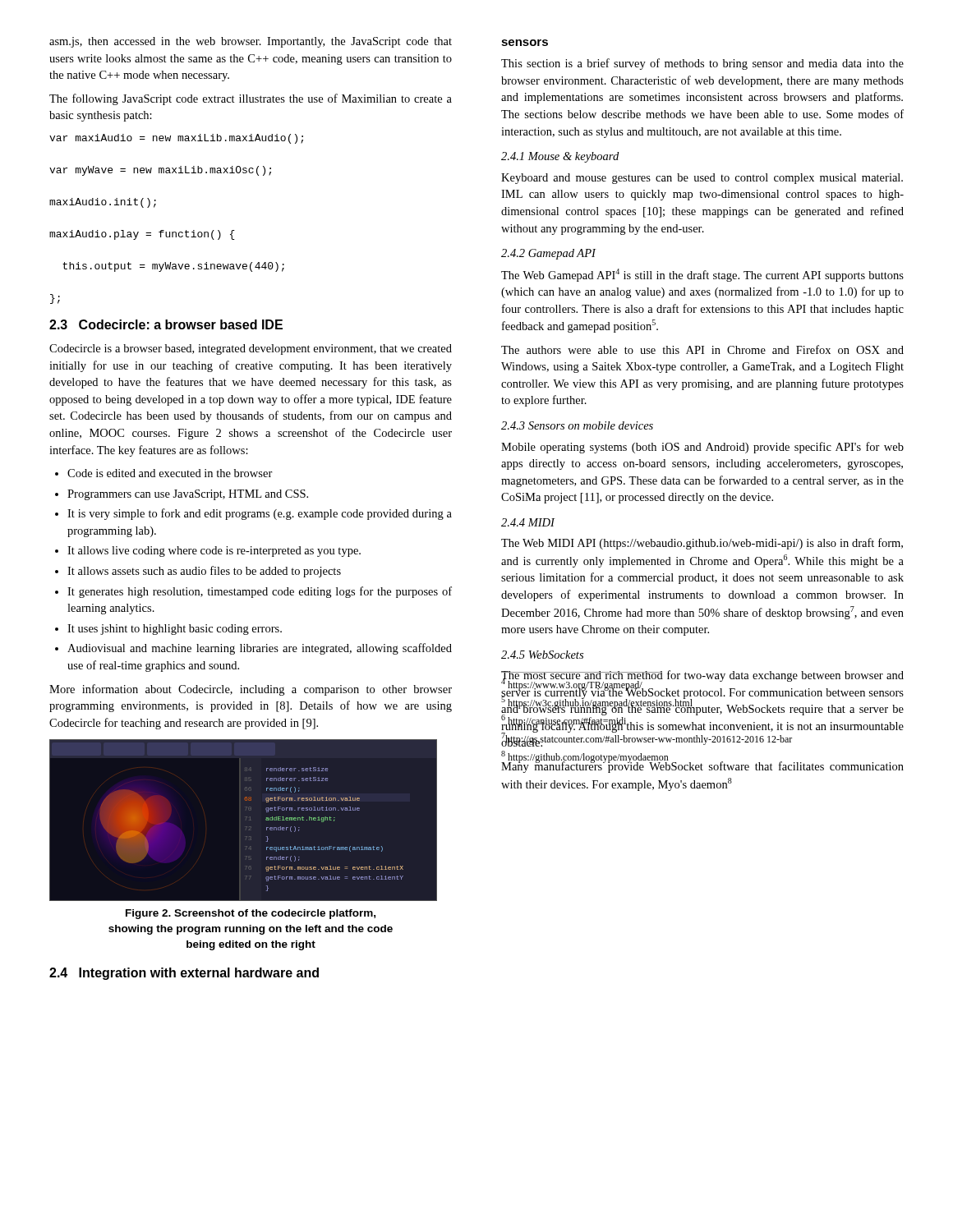This screenshot has height=1232, width=953.
Task: Click the passage that begins "More information about Codecircle,"
Action: point(251,706)
